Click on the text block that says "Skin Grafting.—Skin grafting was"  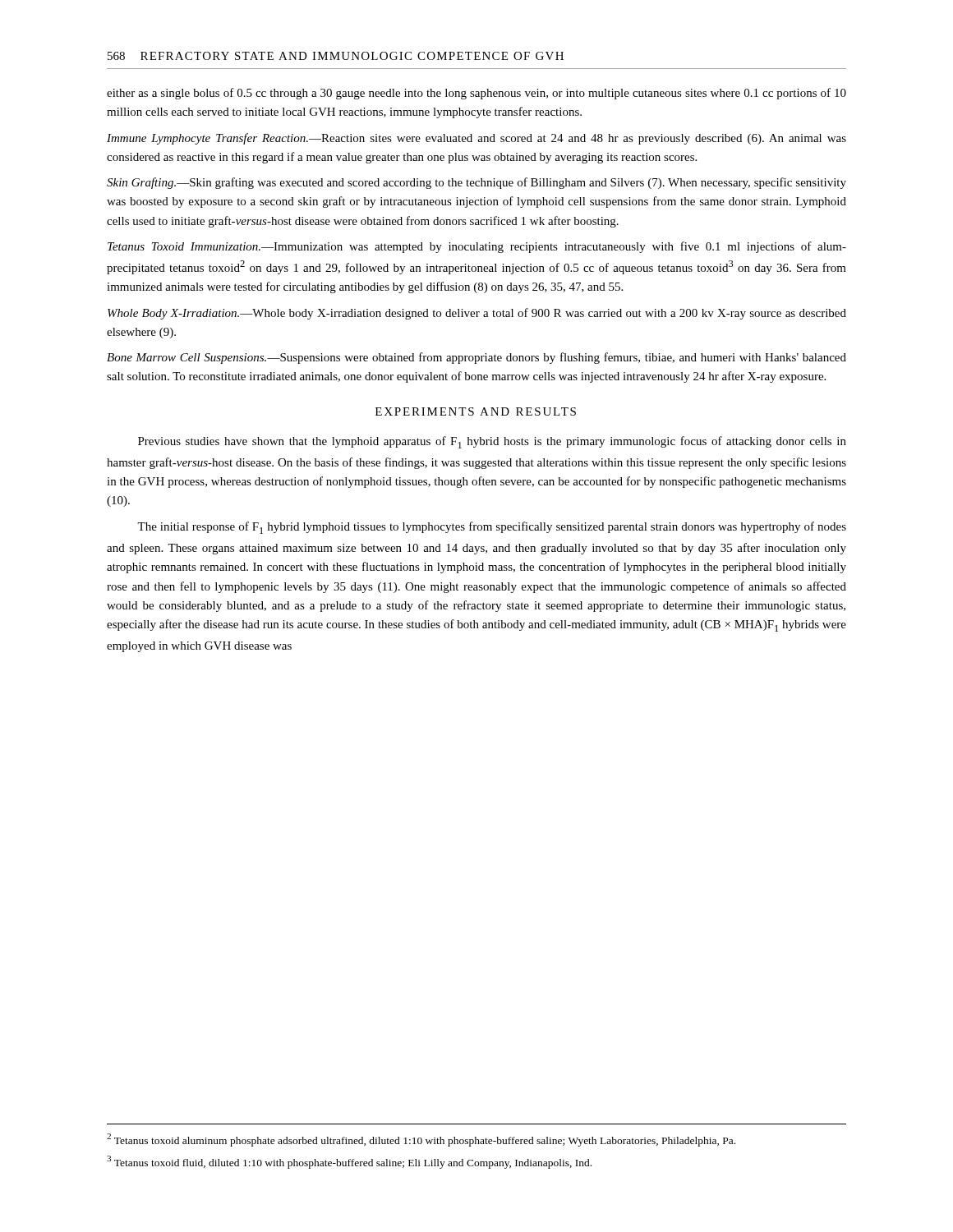pyautogui.click(x=476, y=202)
